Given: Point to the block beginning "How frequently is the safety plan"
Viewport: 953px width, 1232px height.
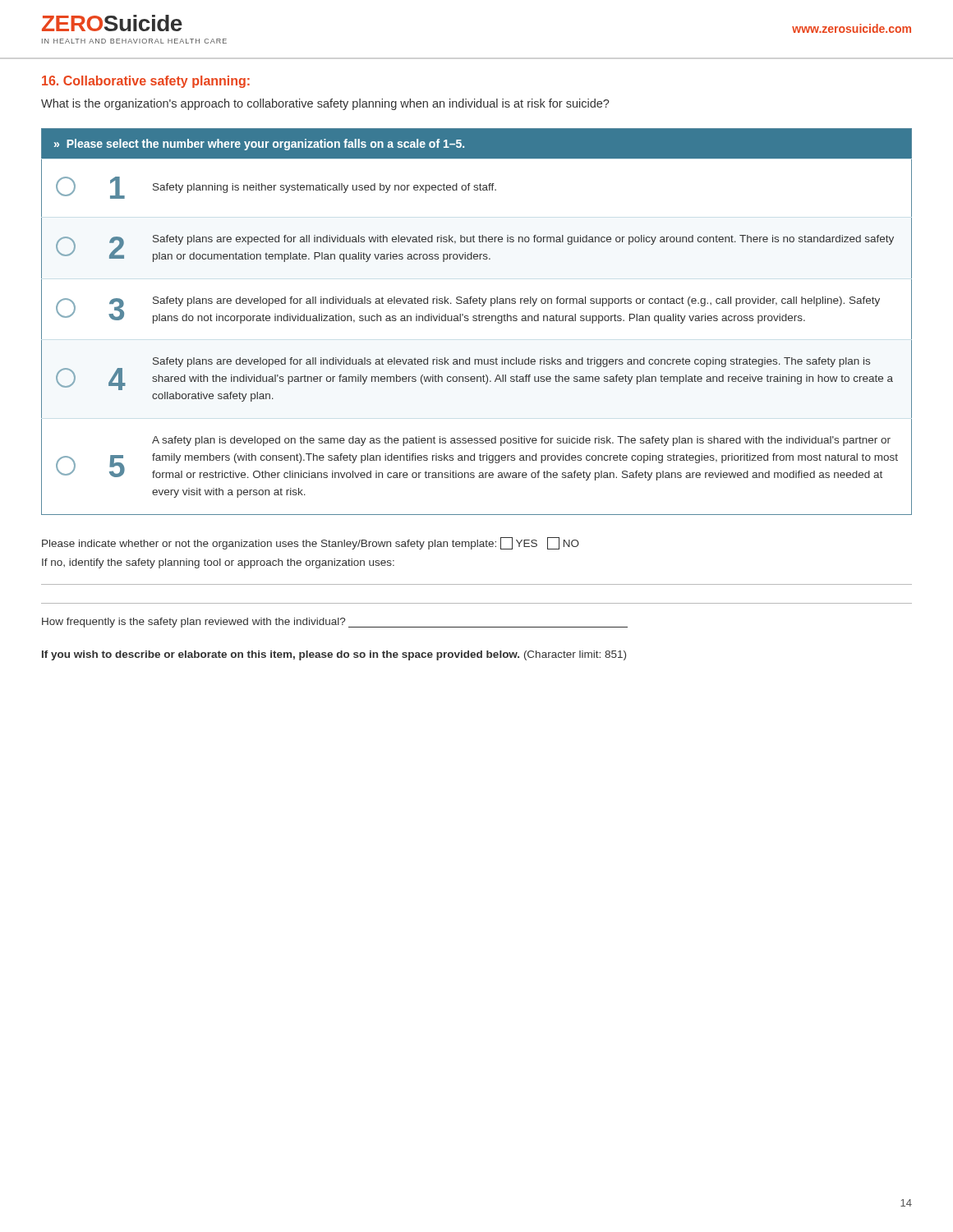Looking at the screenshot, I should click(x=335, y=621).
